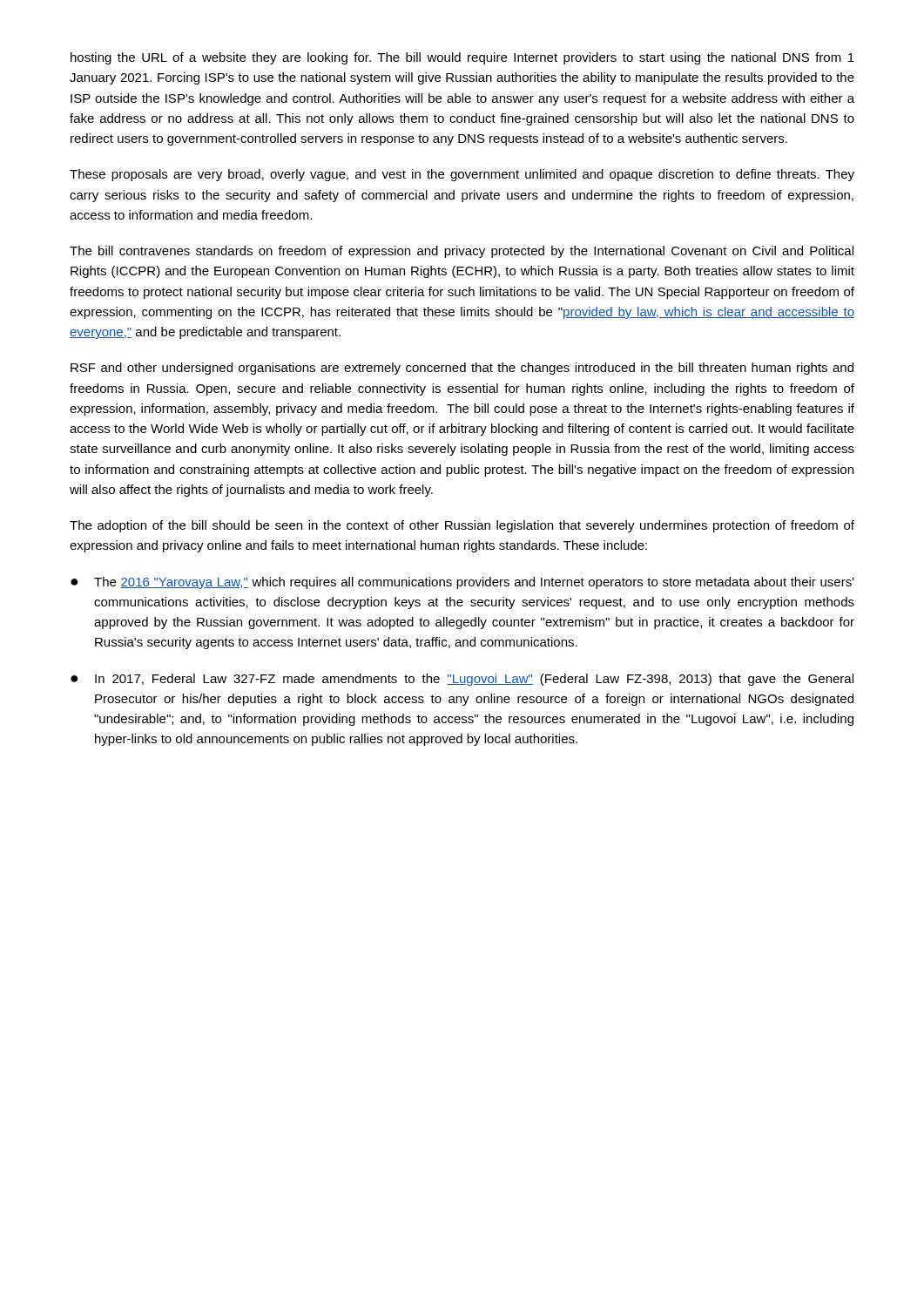Find the block on this page that starts "The adoption of"
The height and width of the screenshot is (1307, 924).
point(462,535)
